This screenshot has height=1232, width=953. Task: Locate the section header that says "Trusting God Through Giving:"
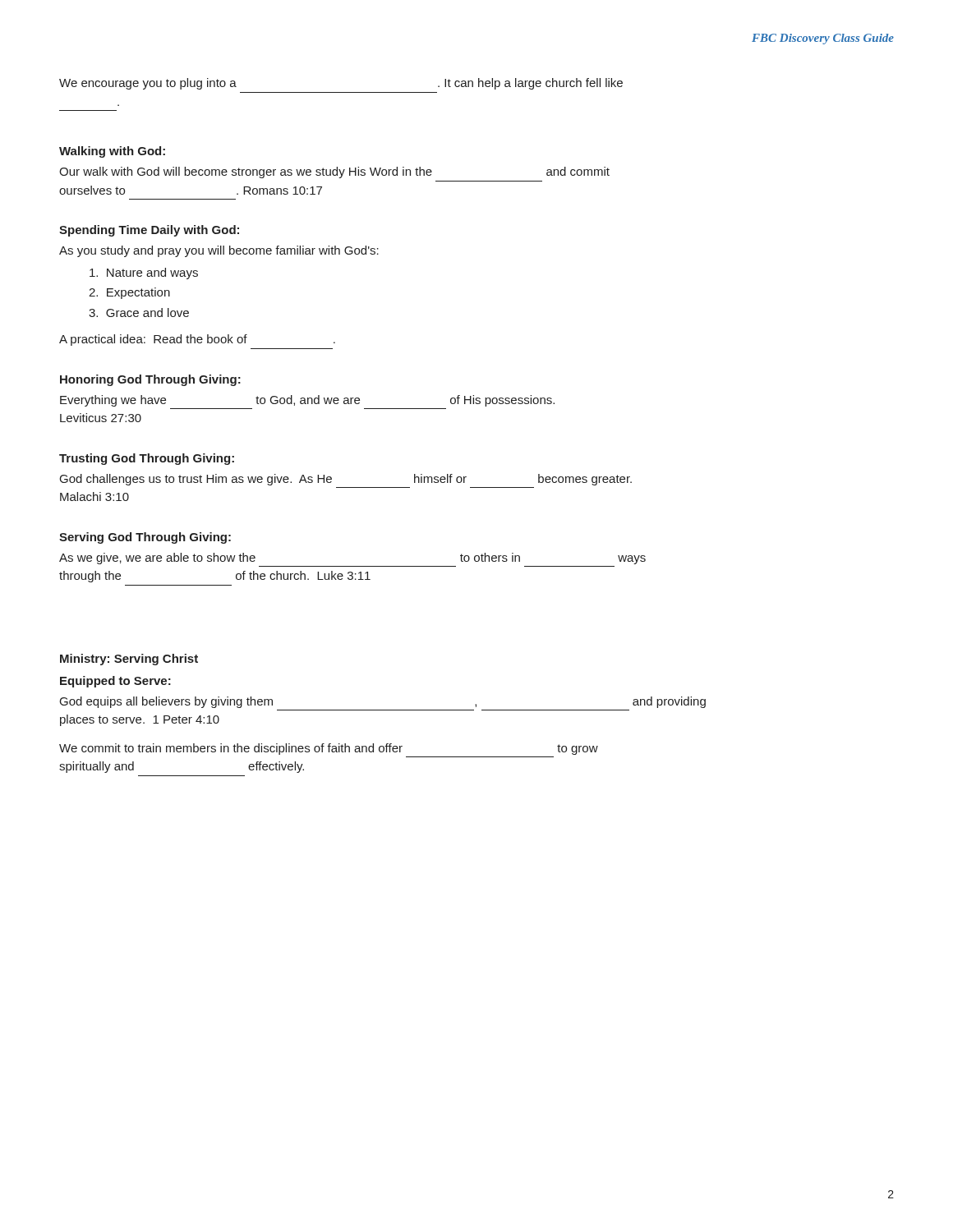click(x=147, y=458)
